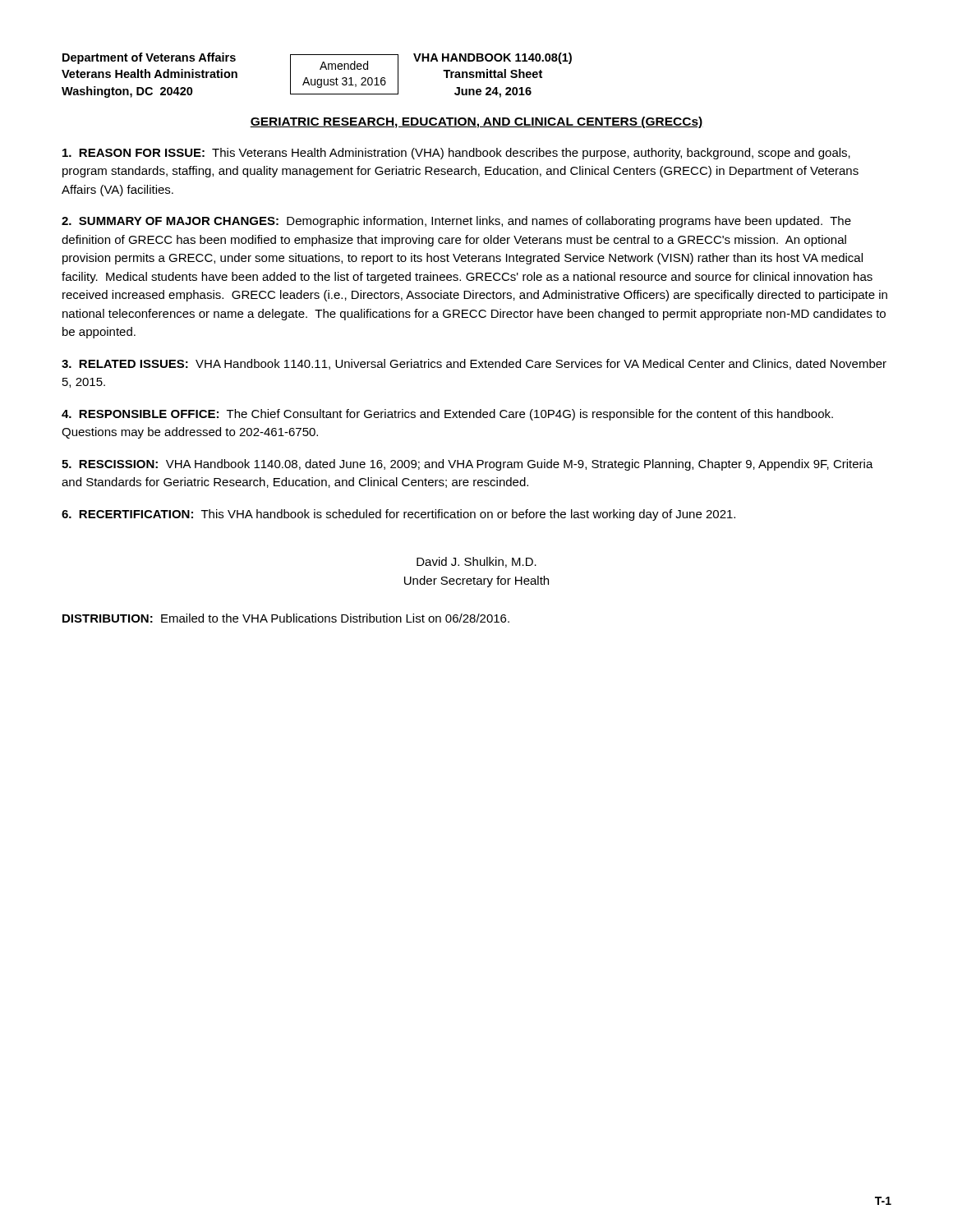Point to the passage starting "RELATED ISSUES: VHA Handbook 1140.11, Universal"
Screen dimensions: 1232x953
[474, 373]
